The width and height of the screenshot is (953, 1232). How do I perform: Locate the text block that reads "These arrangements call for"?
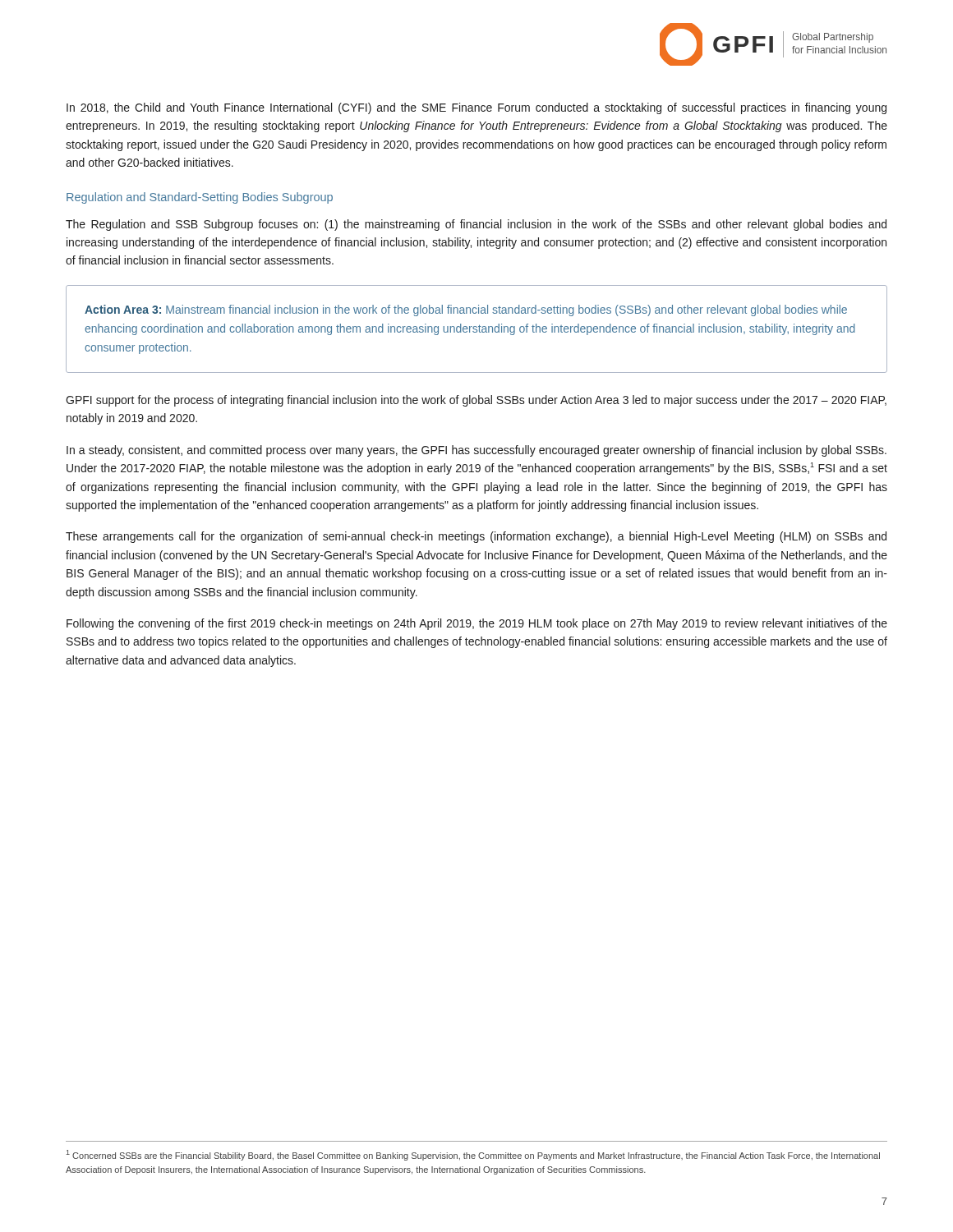point(476,564)
